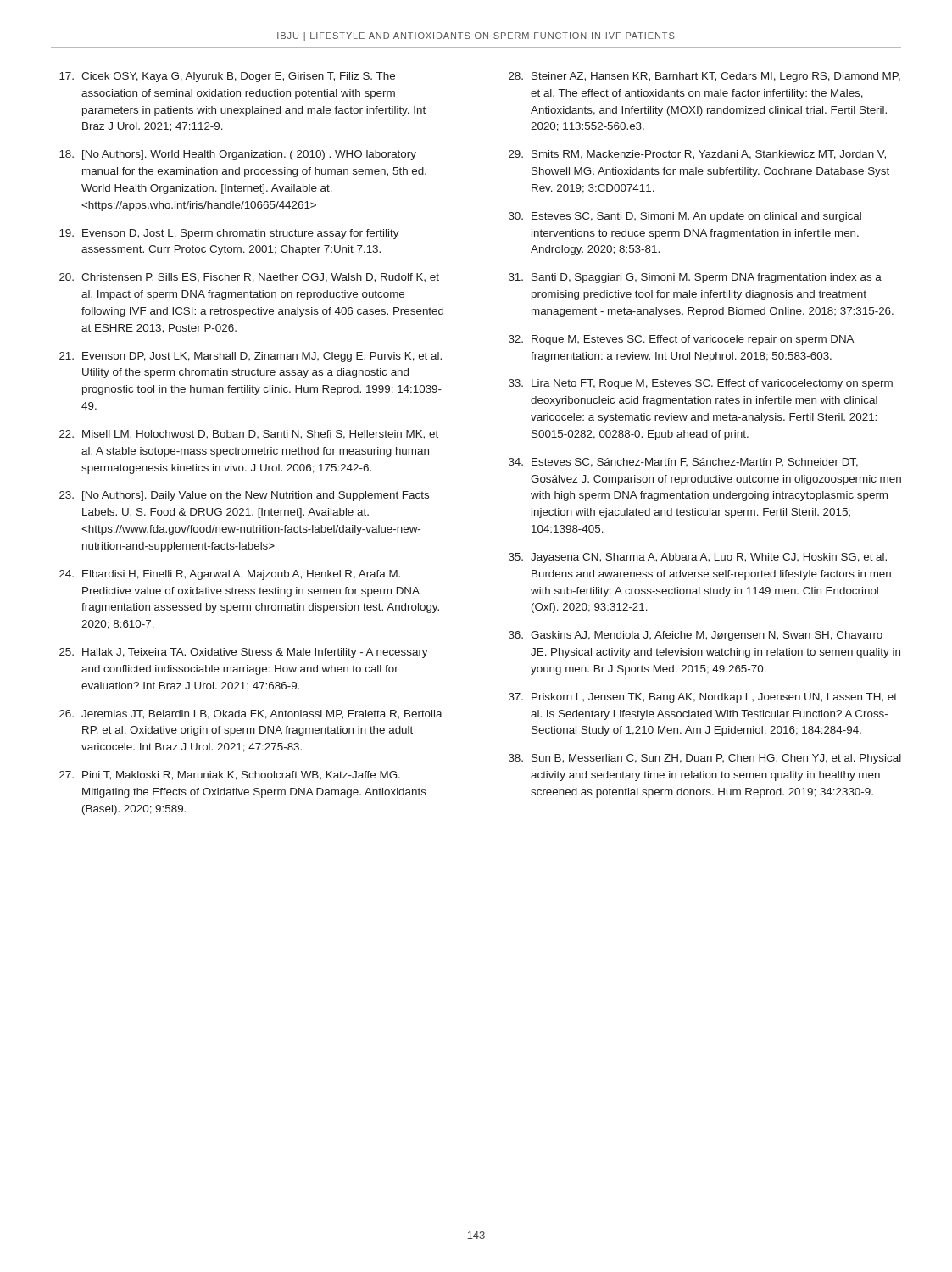Find the region starting "22. Misell LM, Holochwost D,"
952x1272 pixels.
point(250,451)
